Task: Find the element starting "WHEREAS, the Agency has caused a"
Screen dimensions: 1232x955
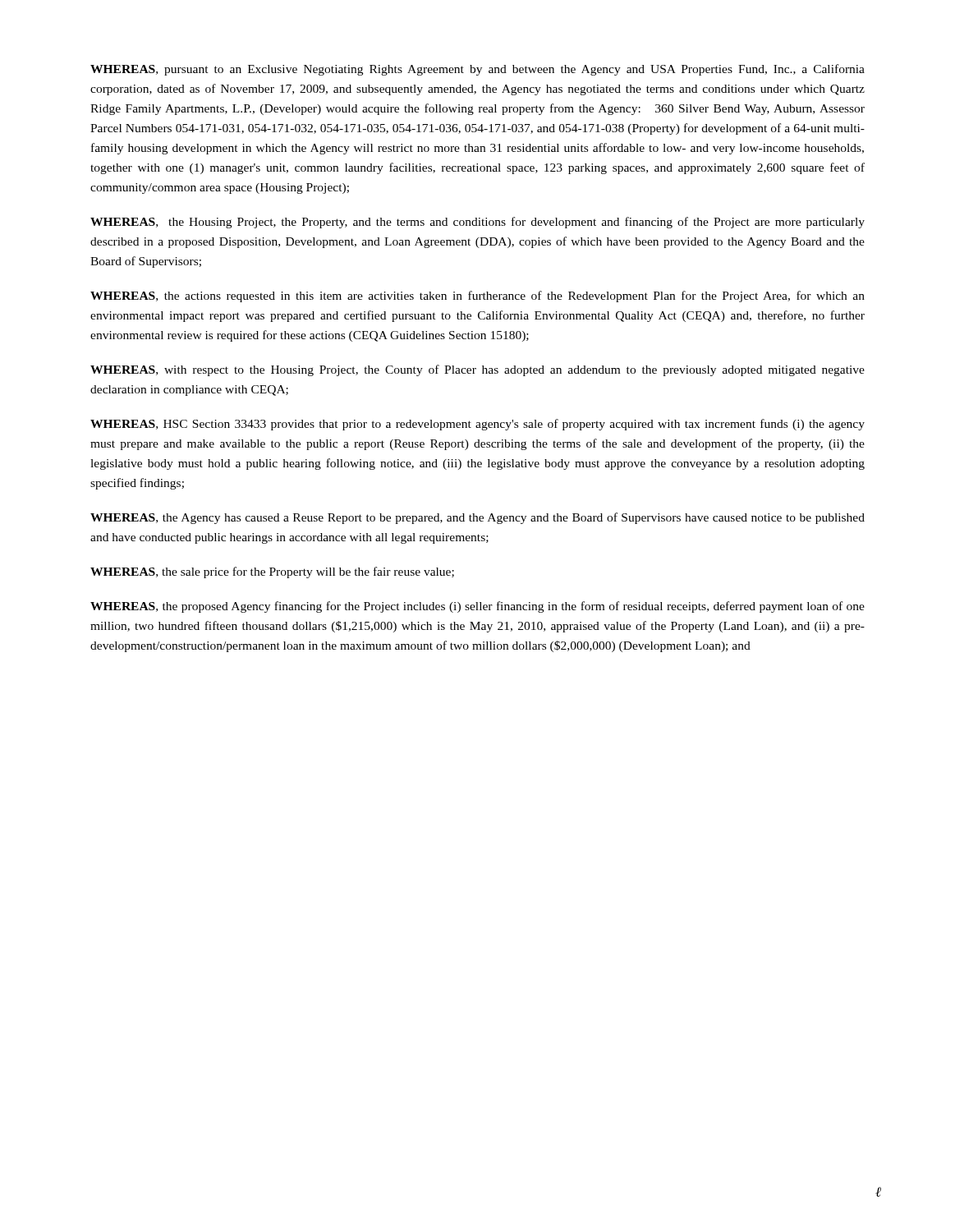Action: click(x=478, y=527)
